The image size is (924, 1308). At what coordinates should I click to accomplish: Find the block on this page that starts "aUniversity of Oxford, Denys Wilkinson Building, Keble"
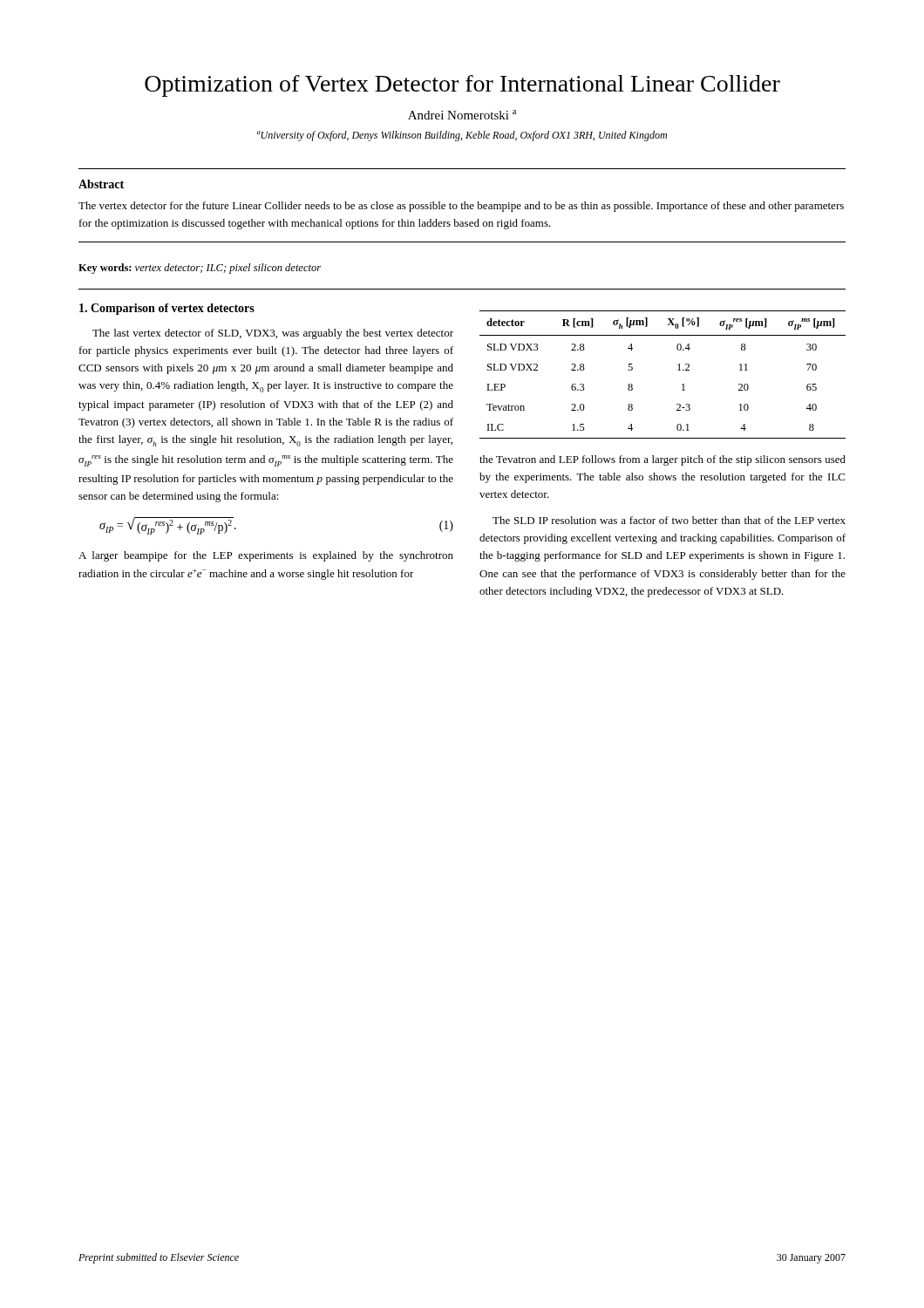tap(462, 135)
